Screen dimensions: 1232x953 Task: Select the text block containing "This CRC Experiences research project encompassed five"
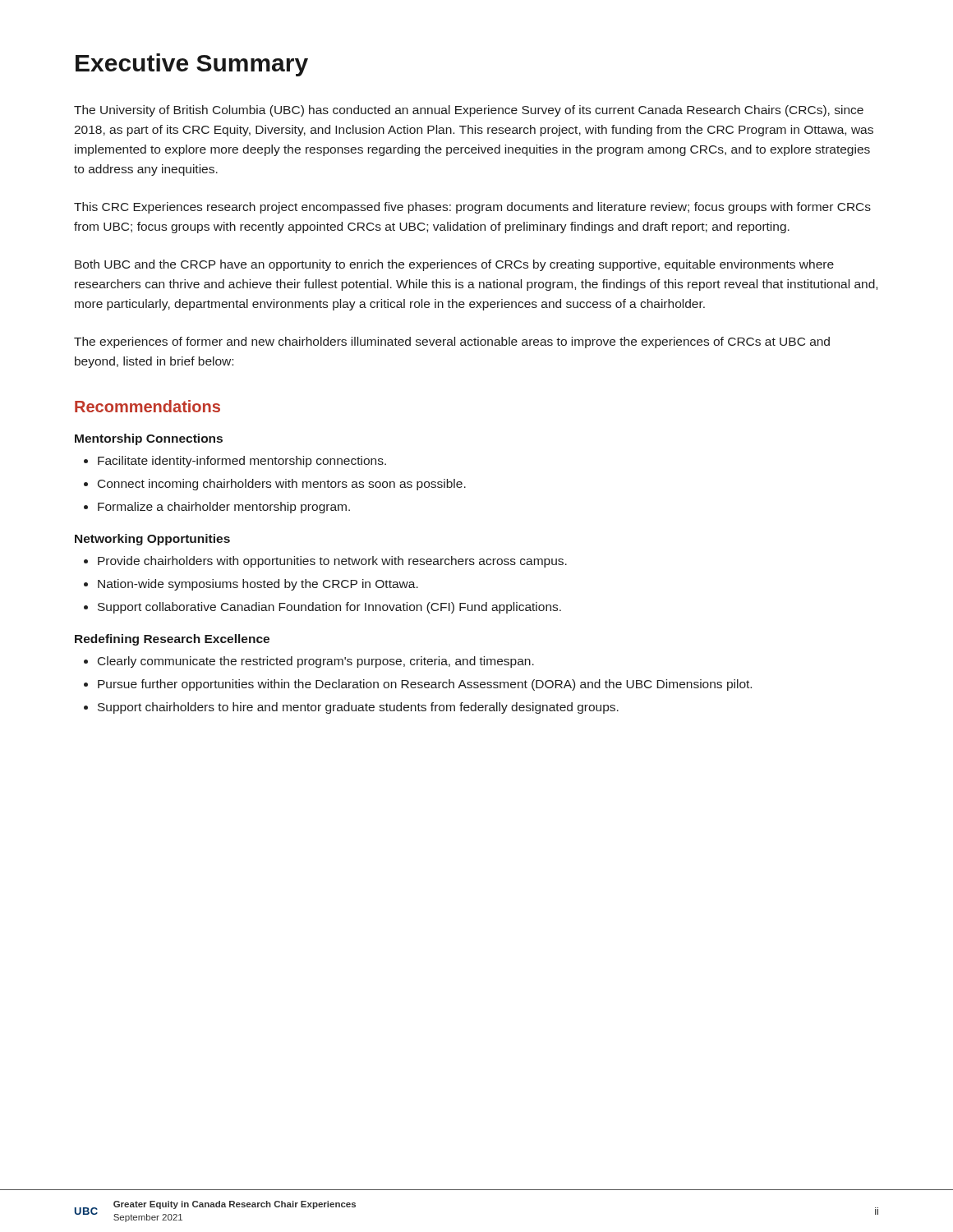pos(476,217)
